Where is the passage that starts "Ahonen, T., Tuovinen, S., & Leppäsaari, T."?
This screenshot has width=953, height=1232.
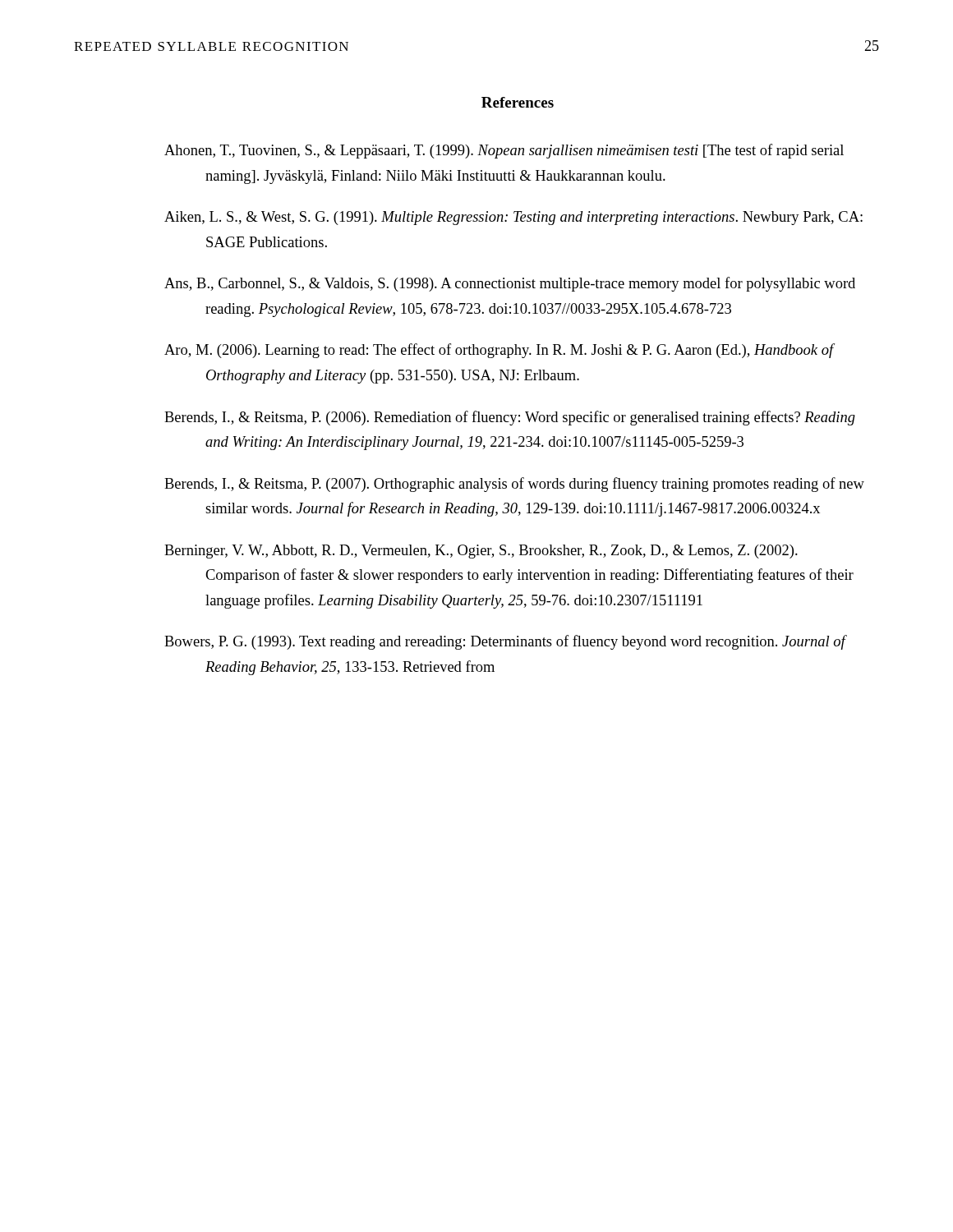point(504,163)
